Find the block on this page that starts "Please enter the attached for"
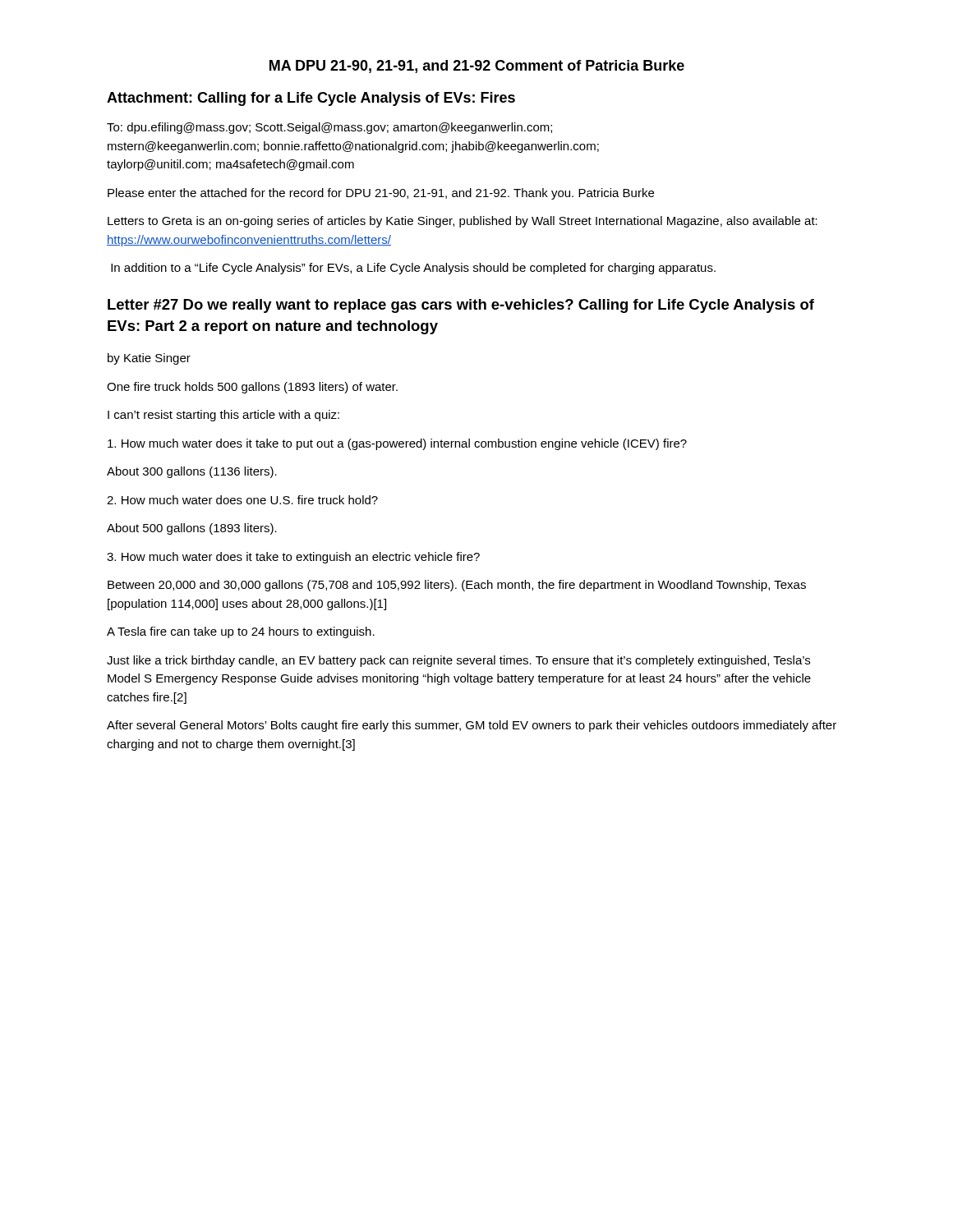 (381, 192)
